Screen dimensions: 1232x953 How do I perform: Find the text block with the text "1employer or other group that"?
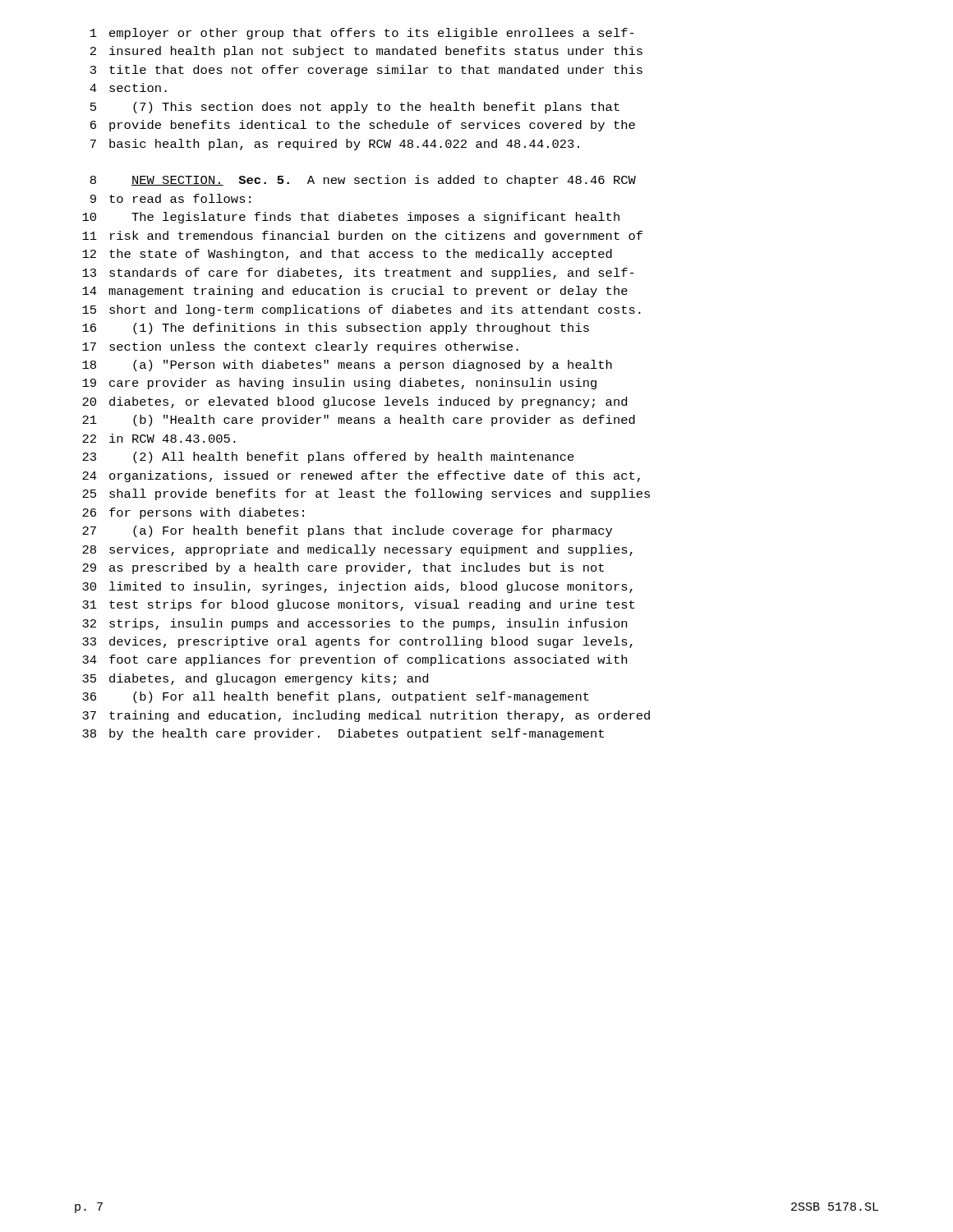pos(476,62)
